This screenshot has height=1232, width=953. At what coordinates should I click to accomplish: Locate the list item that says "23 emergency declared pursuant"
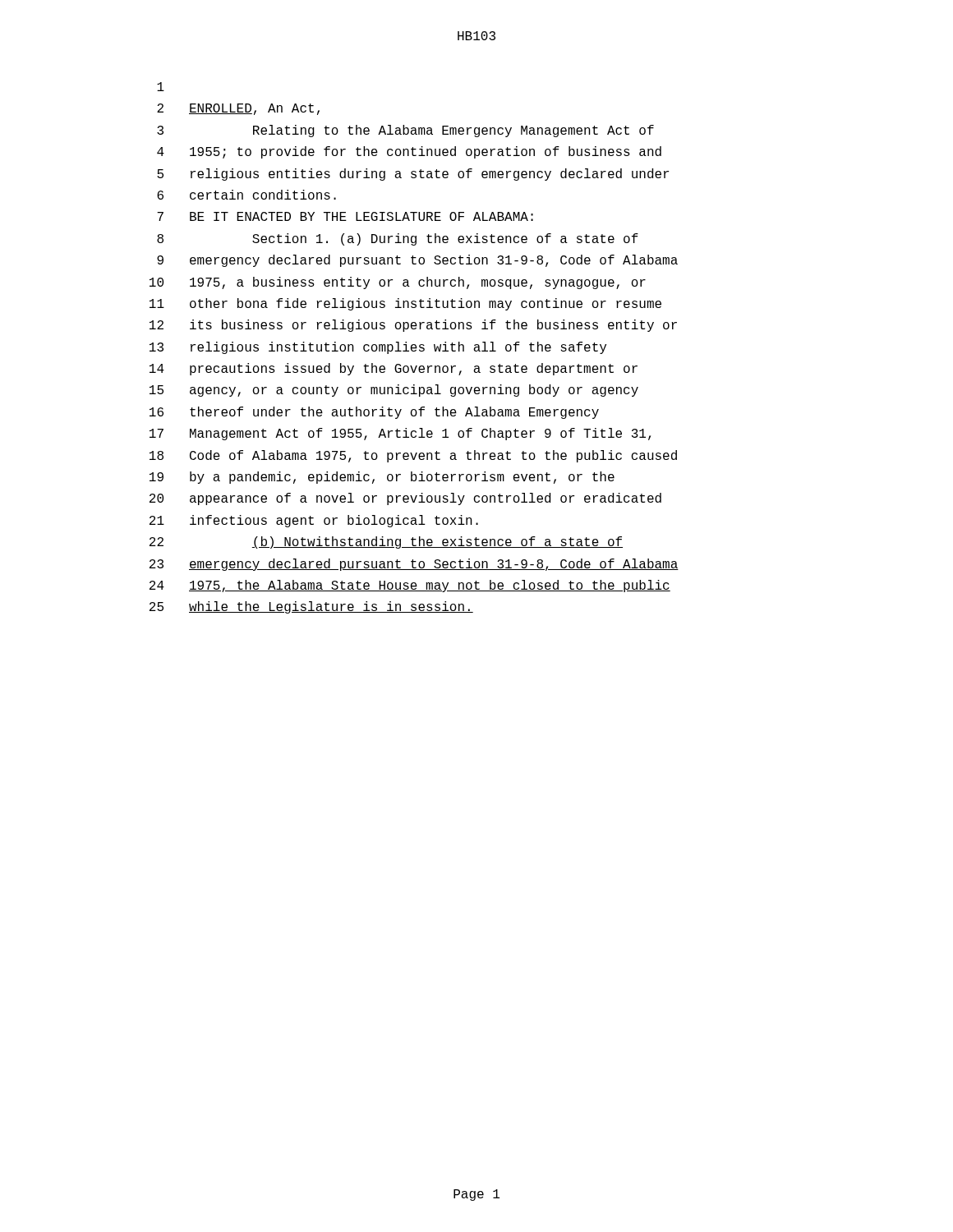click(x=493, y=565)
